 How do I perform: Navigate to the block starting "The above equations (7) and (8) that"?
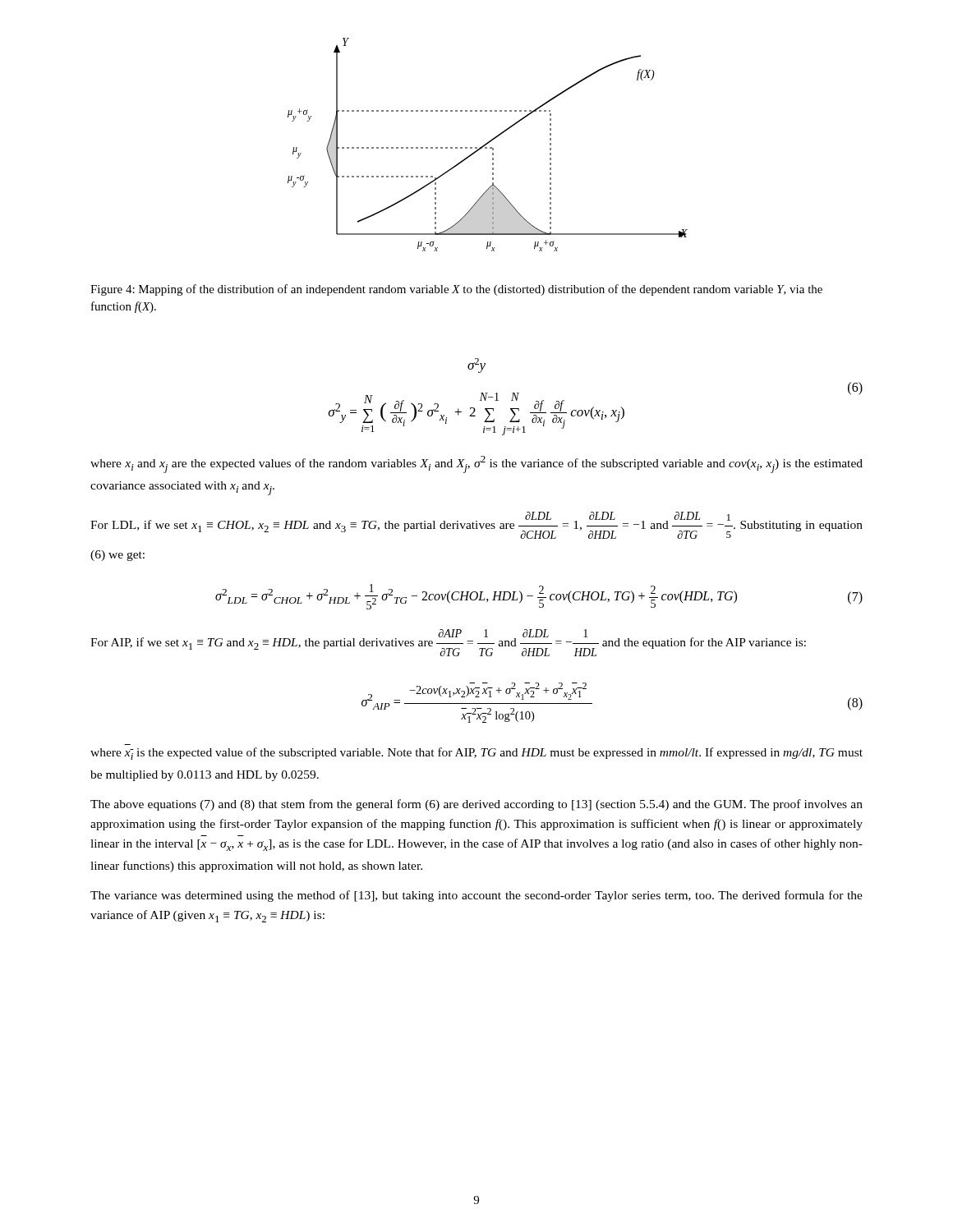pos(476,834)
